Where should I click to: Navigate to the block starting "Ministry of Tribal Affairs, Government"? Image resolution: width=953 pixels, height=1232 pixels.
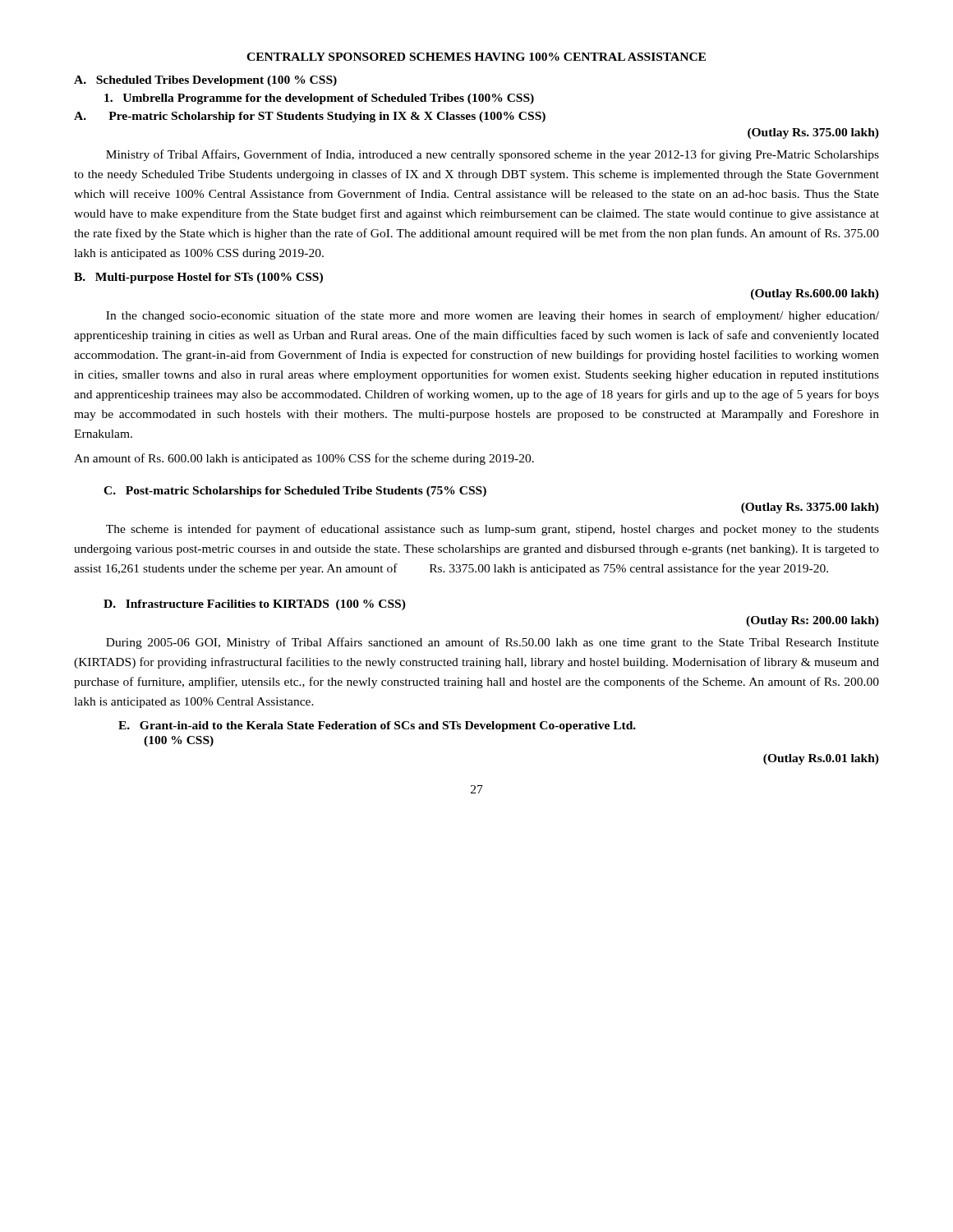[476, 204]
